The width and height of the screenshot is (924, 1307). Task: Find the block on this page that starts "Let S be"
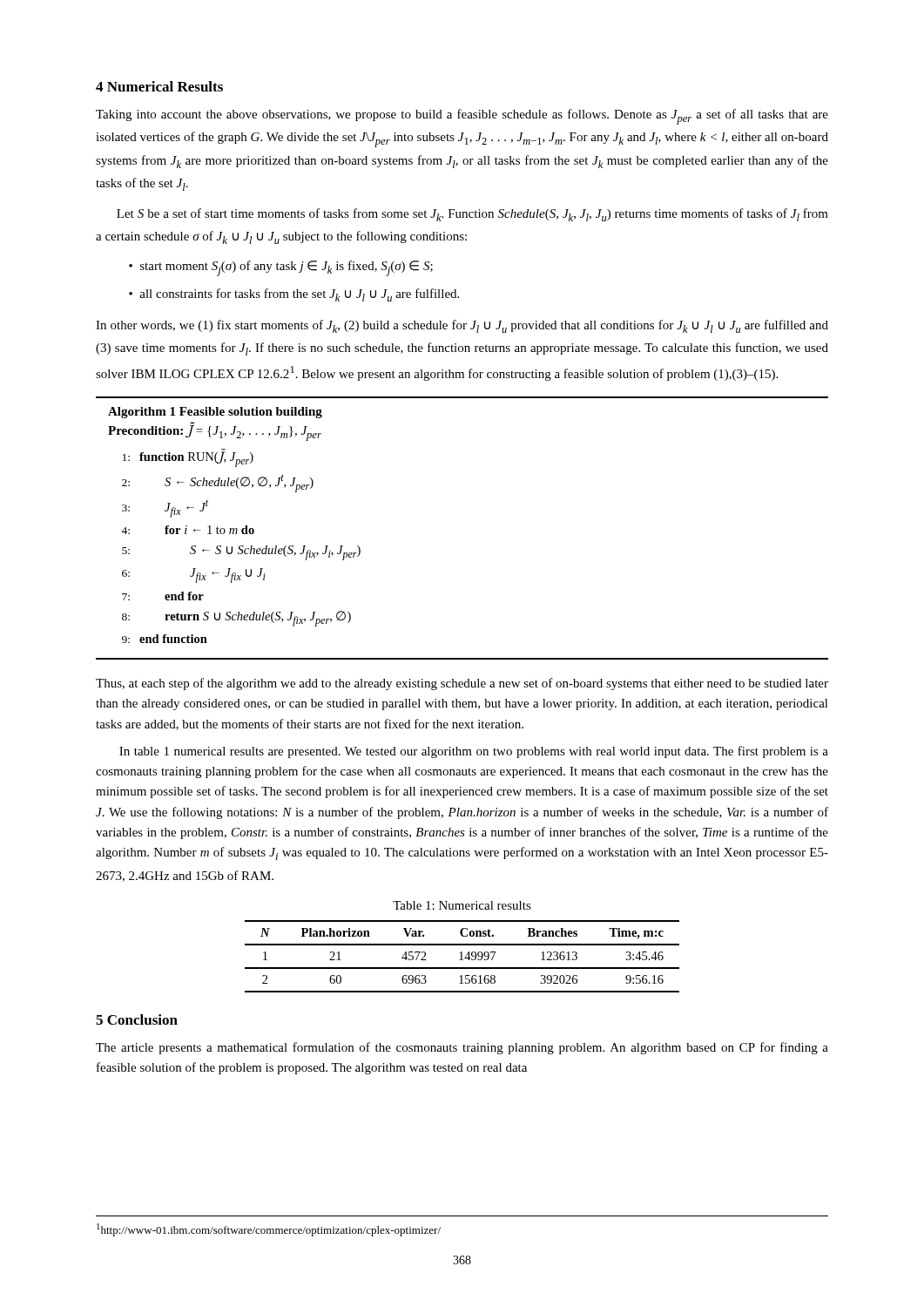click(x=462, y=226)
